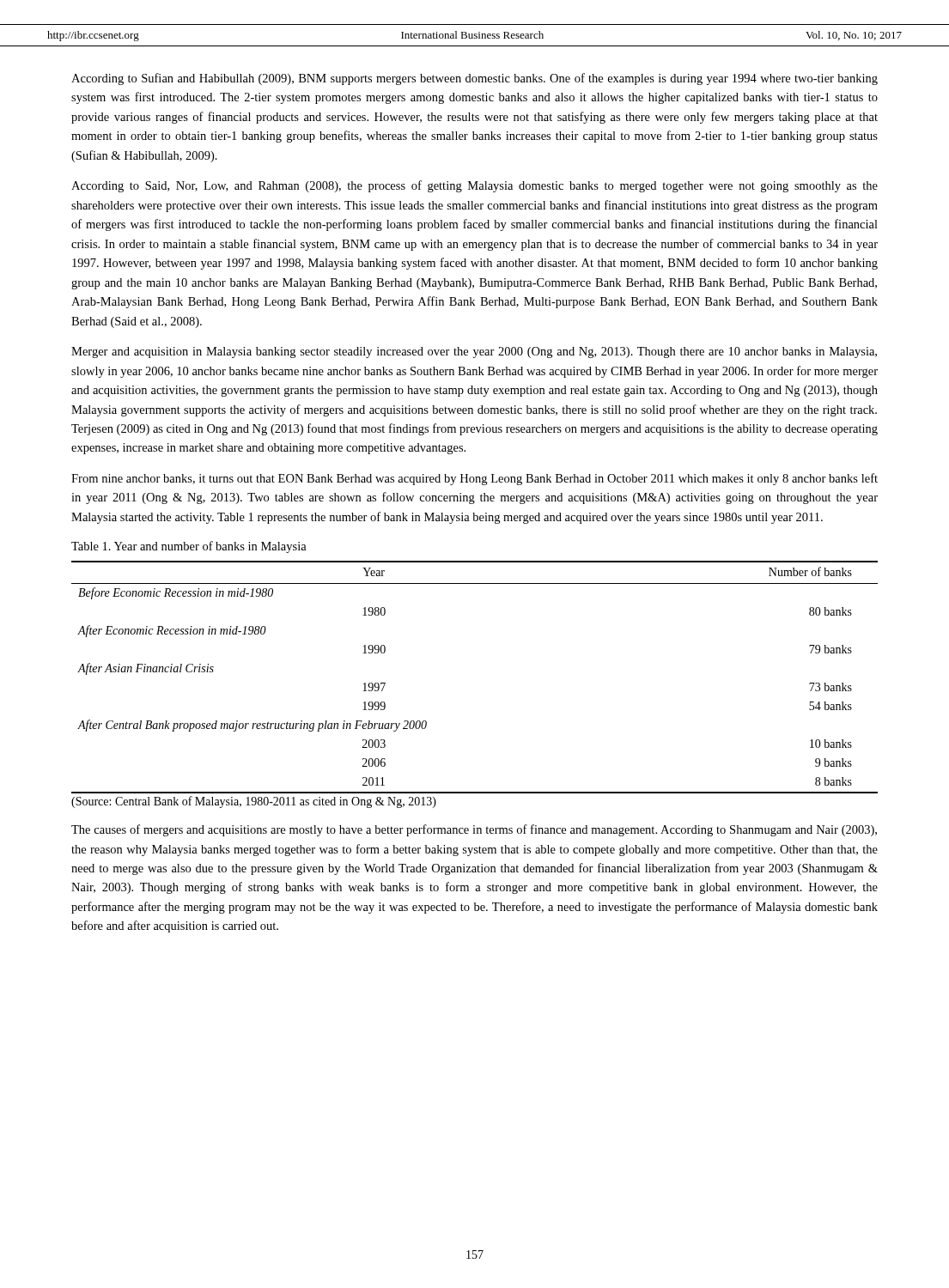
Task: Click on the table containing "After Asian Financial Crisis"
Action: [x=474, y=677]
